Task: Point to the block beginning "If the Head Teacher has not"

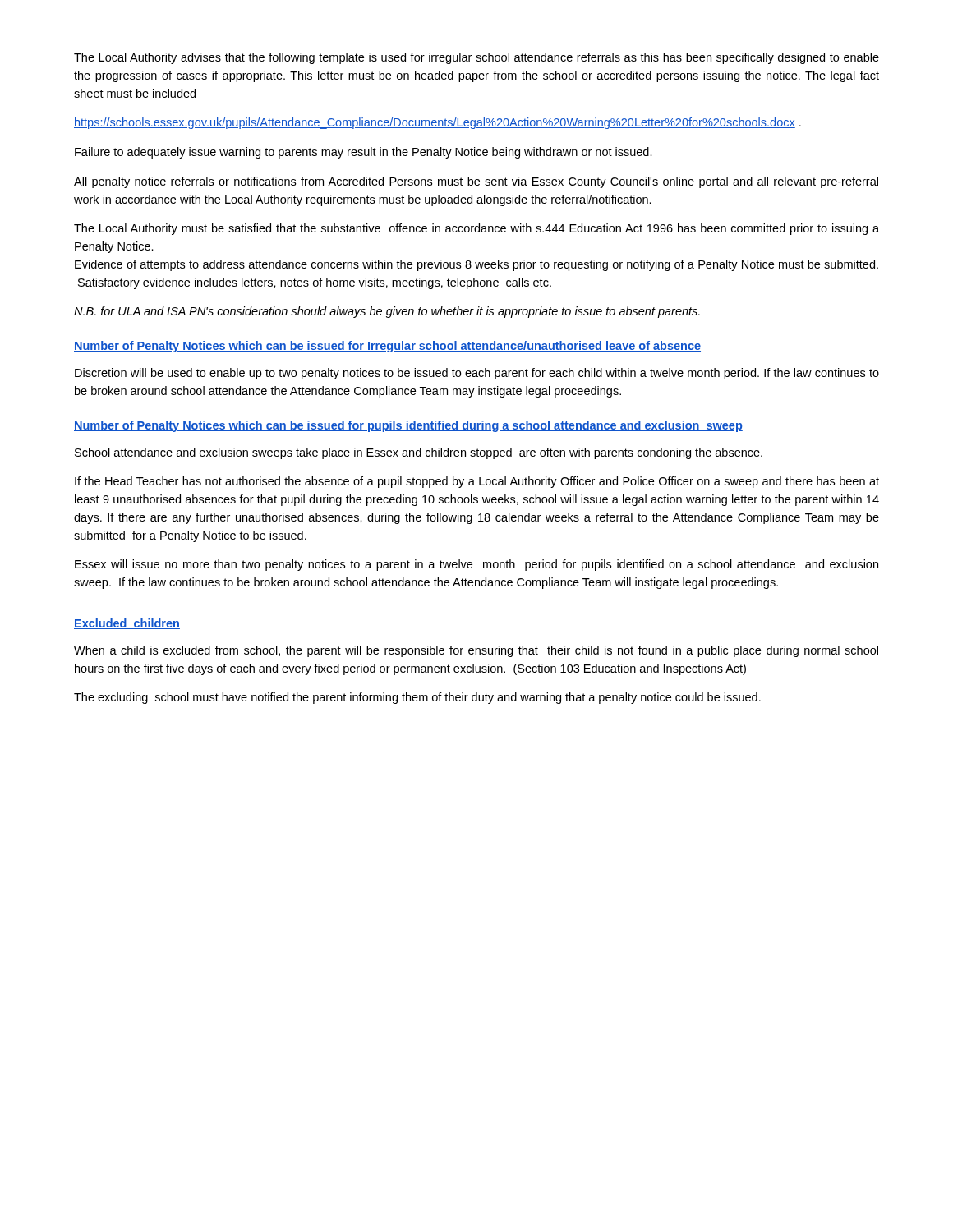Action: (x=476, y=508)
